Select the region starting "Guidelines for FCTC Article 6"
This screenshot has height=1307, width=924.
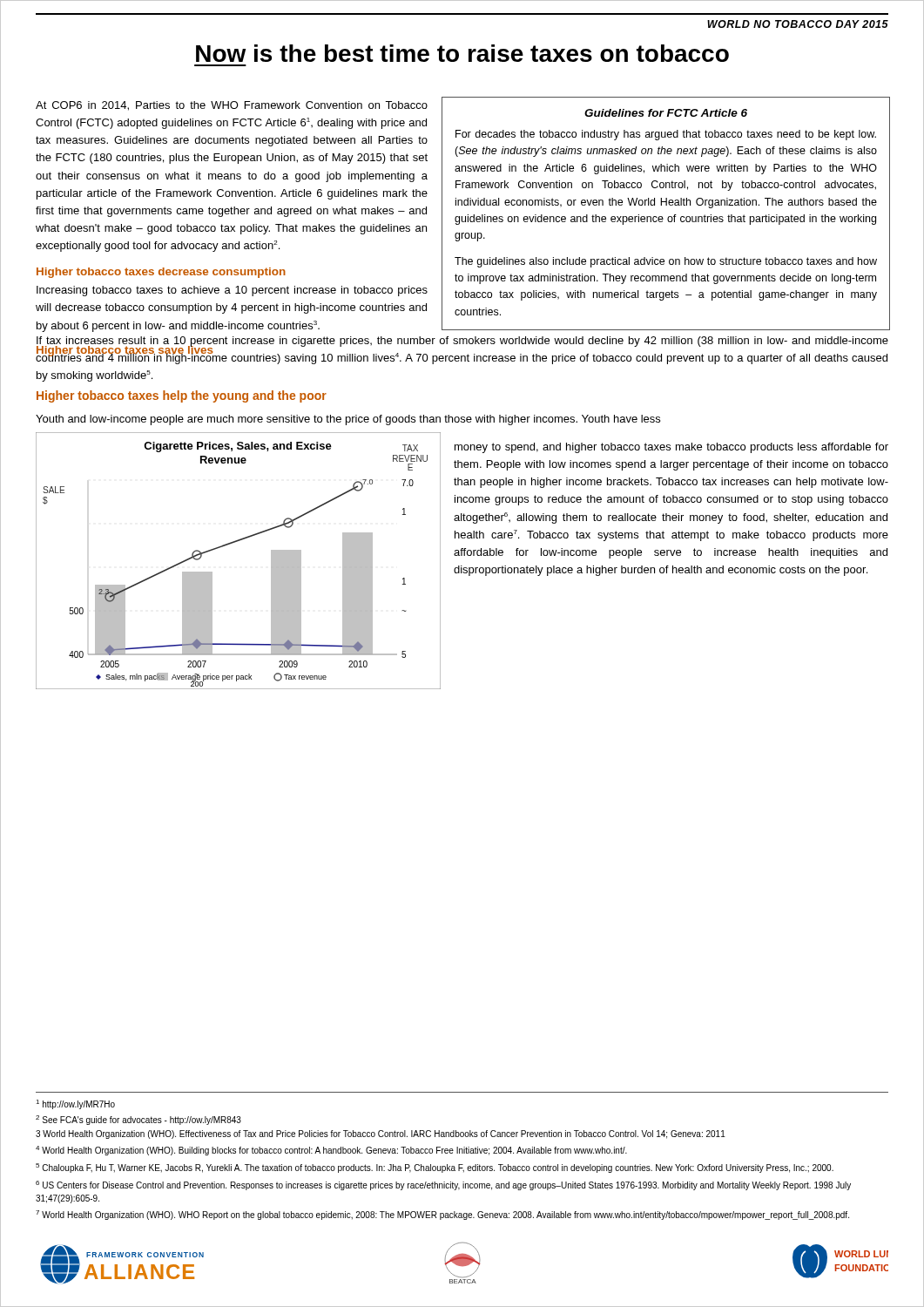pos(666,213)
